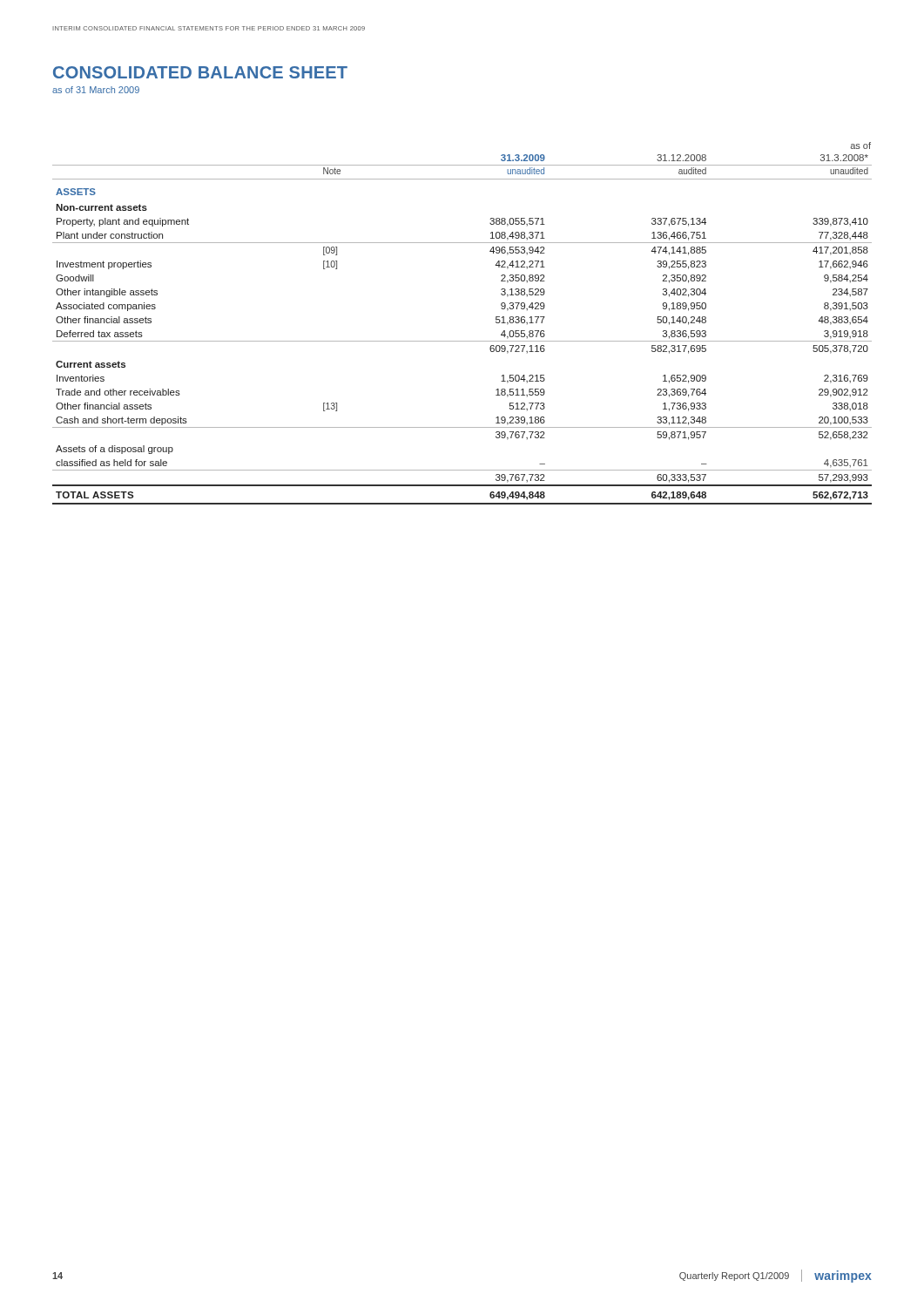Locate the passage starting "CONSOLIDATED BALANCE SHEET as of 31 March 2009"
This screenshot has width=924, height=1307.
click(x=200, y=79)
